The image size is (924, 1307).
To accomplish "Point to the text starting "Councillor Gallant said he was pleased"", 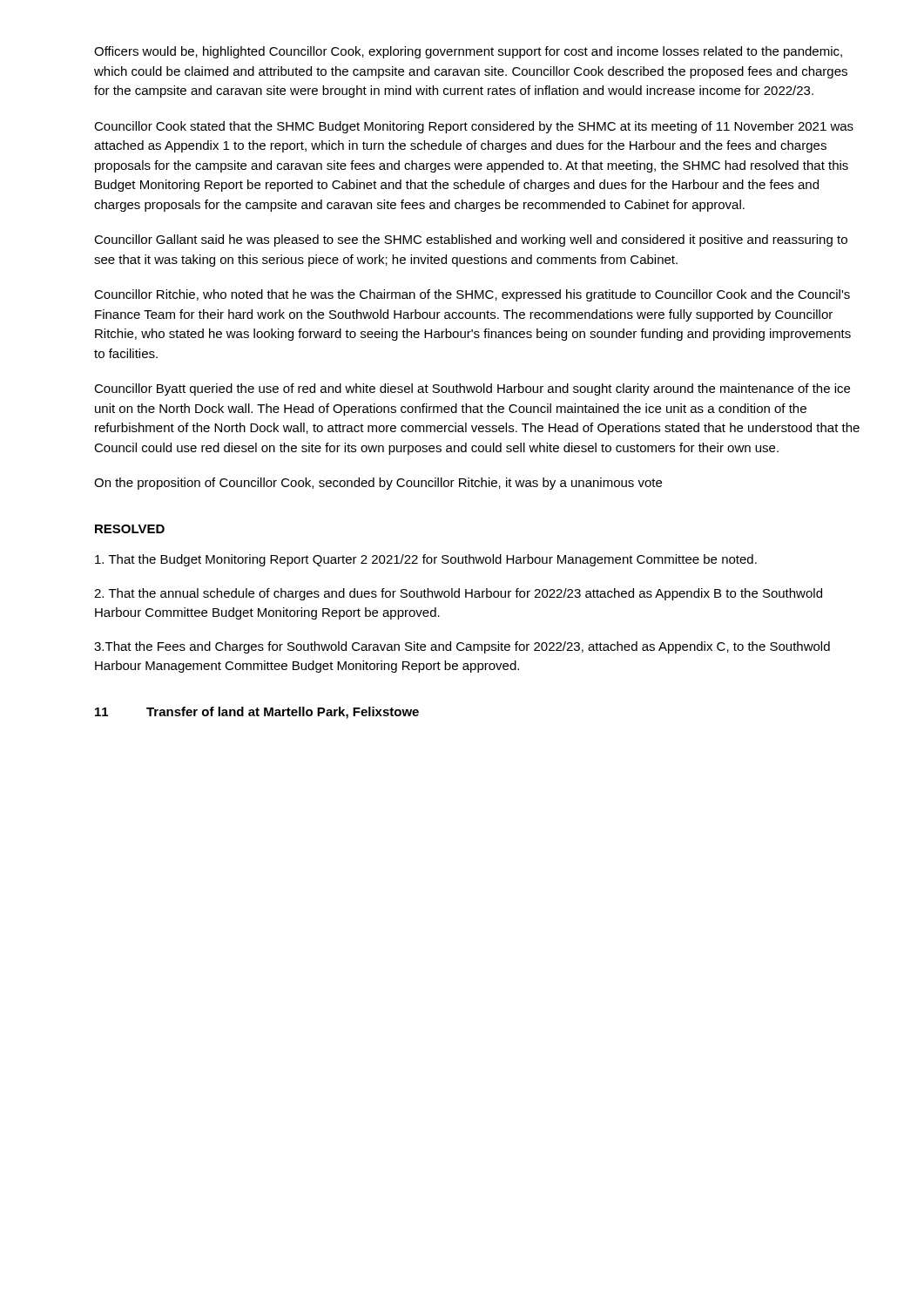I will pyautogui.click(x=471, y=249).
